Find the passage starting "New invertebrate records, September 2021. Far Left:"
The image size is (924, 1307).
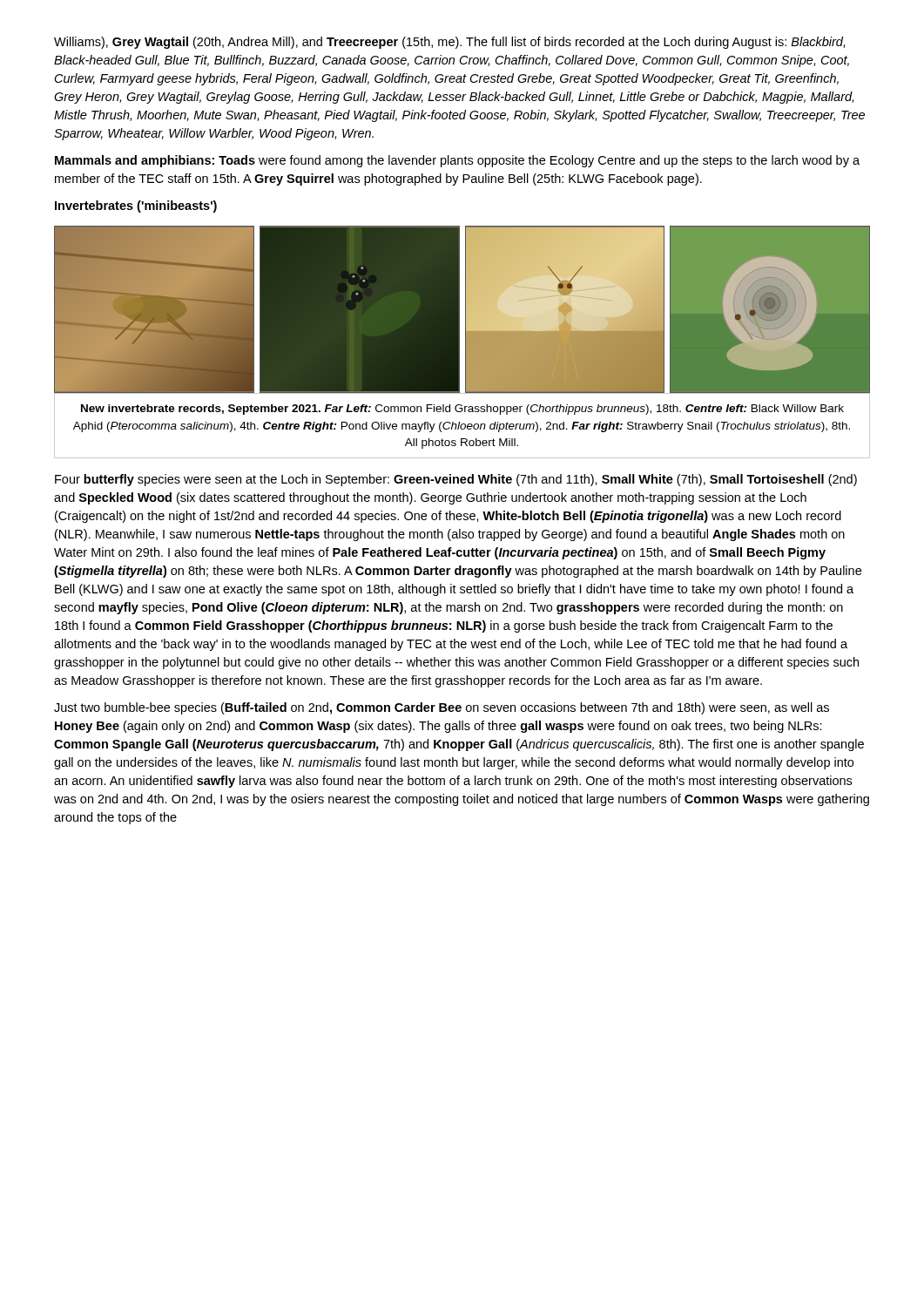tap(462, 425)
